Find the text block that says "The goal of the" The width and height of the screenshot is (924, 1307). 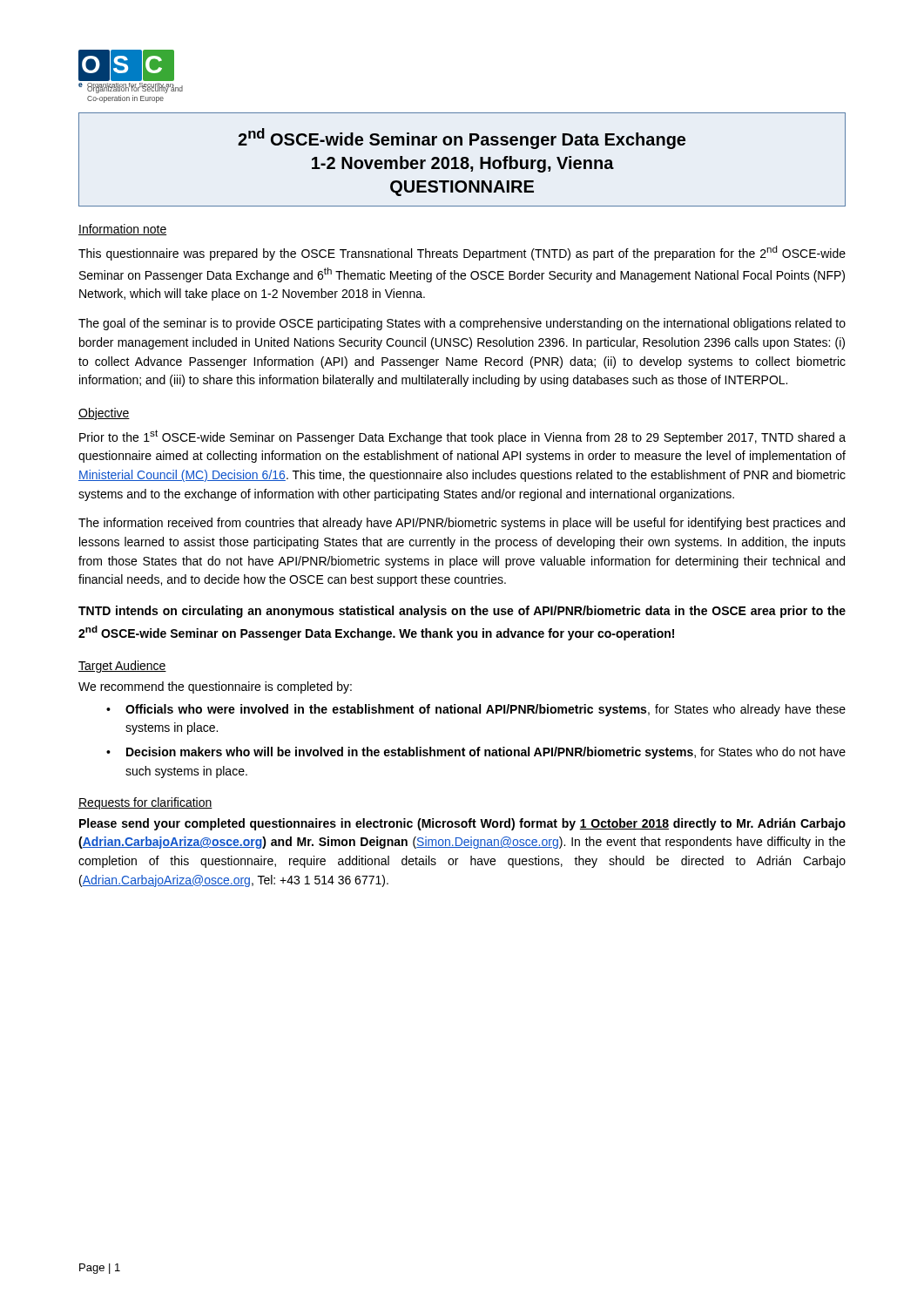[x=462, y=352]
